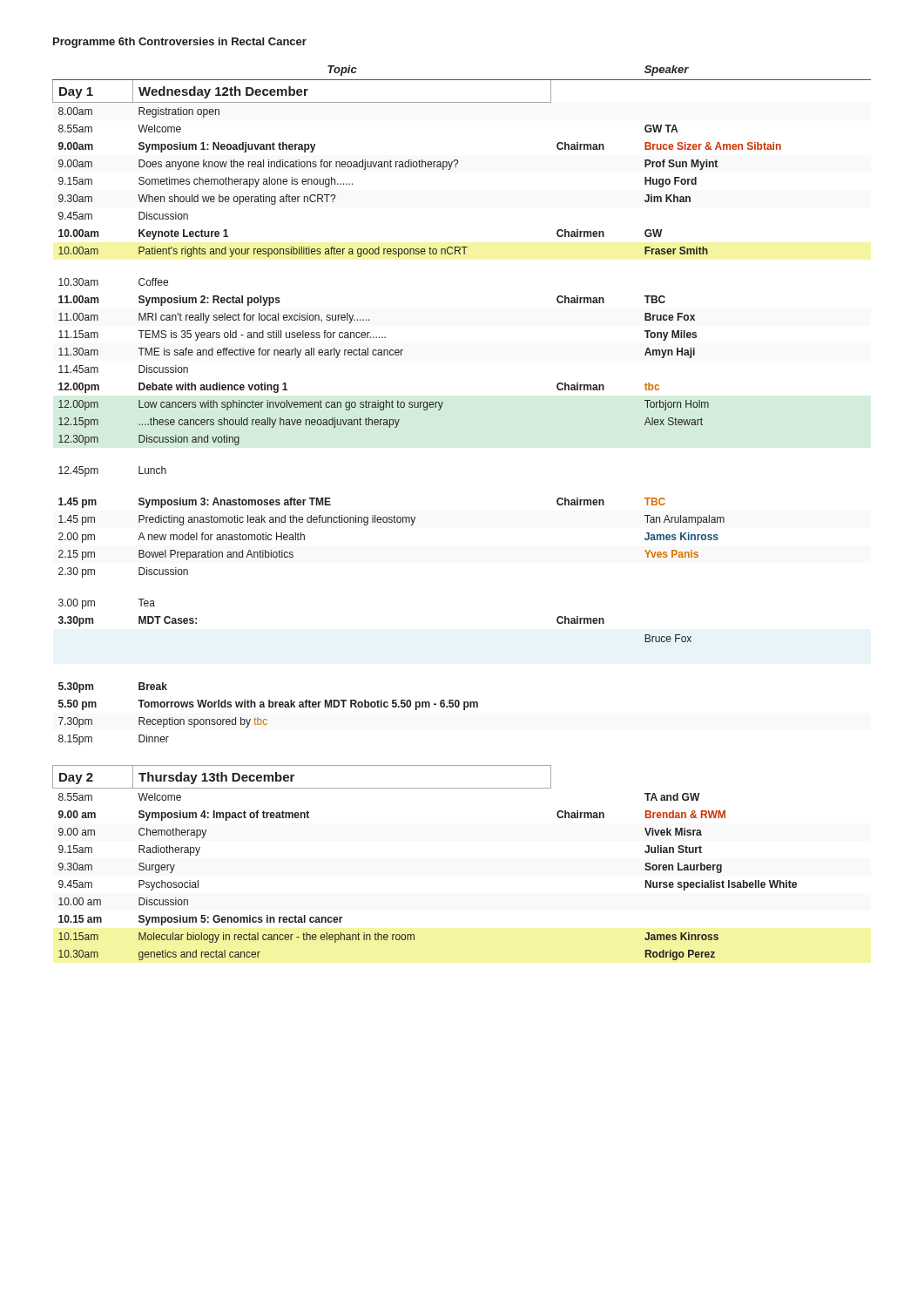Navigate to the passage starting "Programme 6th Controversies in Rectal Cancer"

(x=179, y=41)
